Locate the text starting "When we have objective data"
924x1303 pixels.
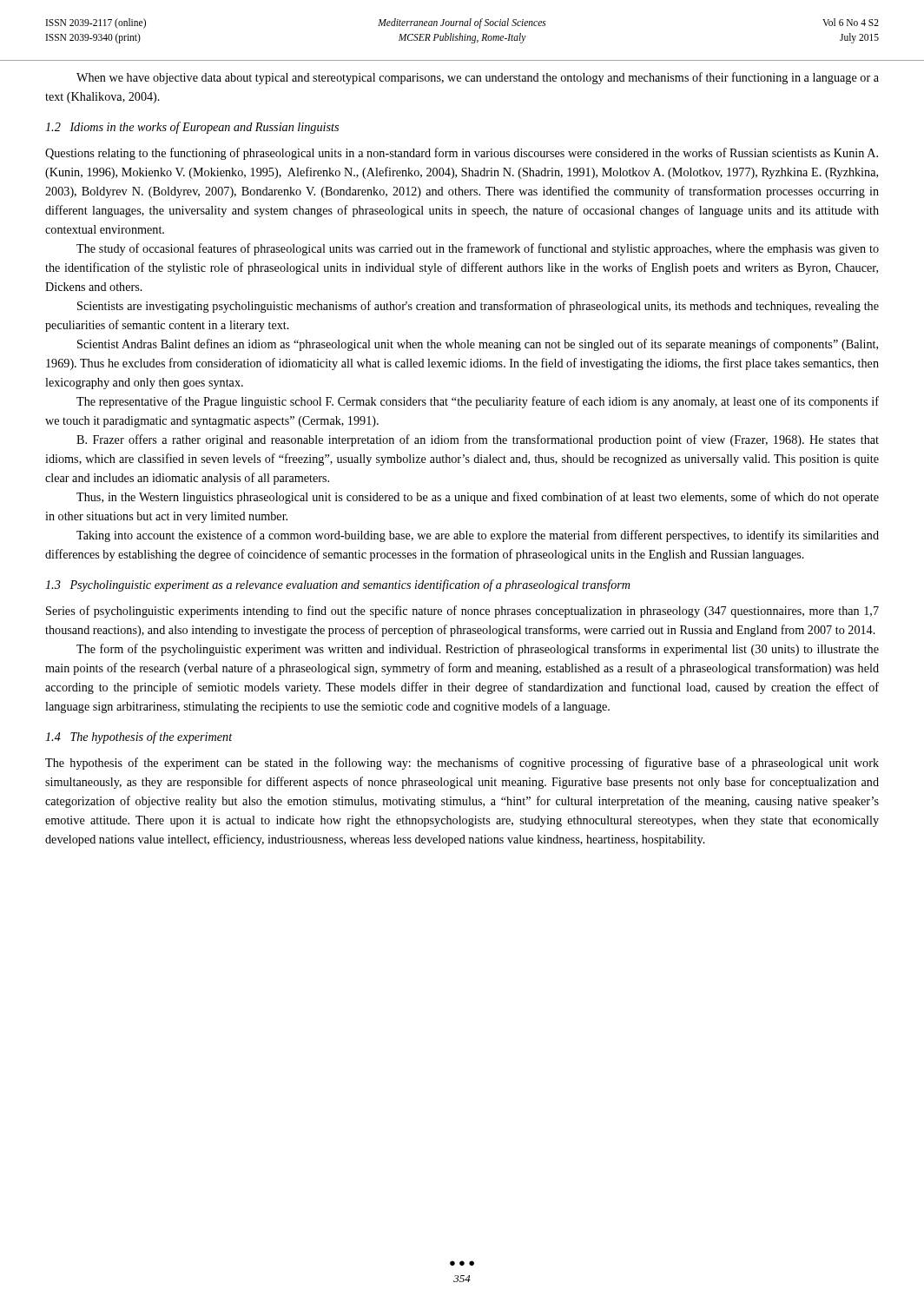point(462,87)
